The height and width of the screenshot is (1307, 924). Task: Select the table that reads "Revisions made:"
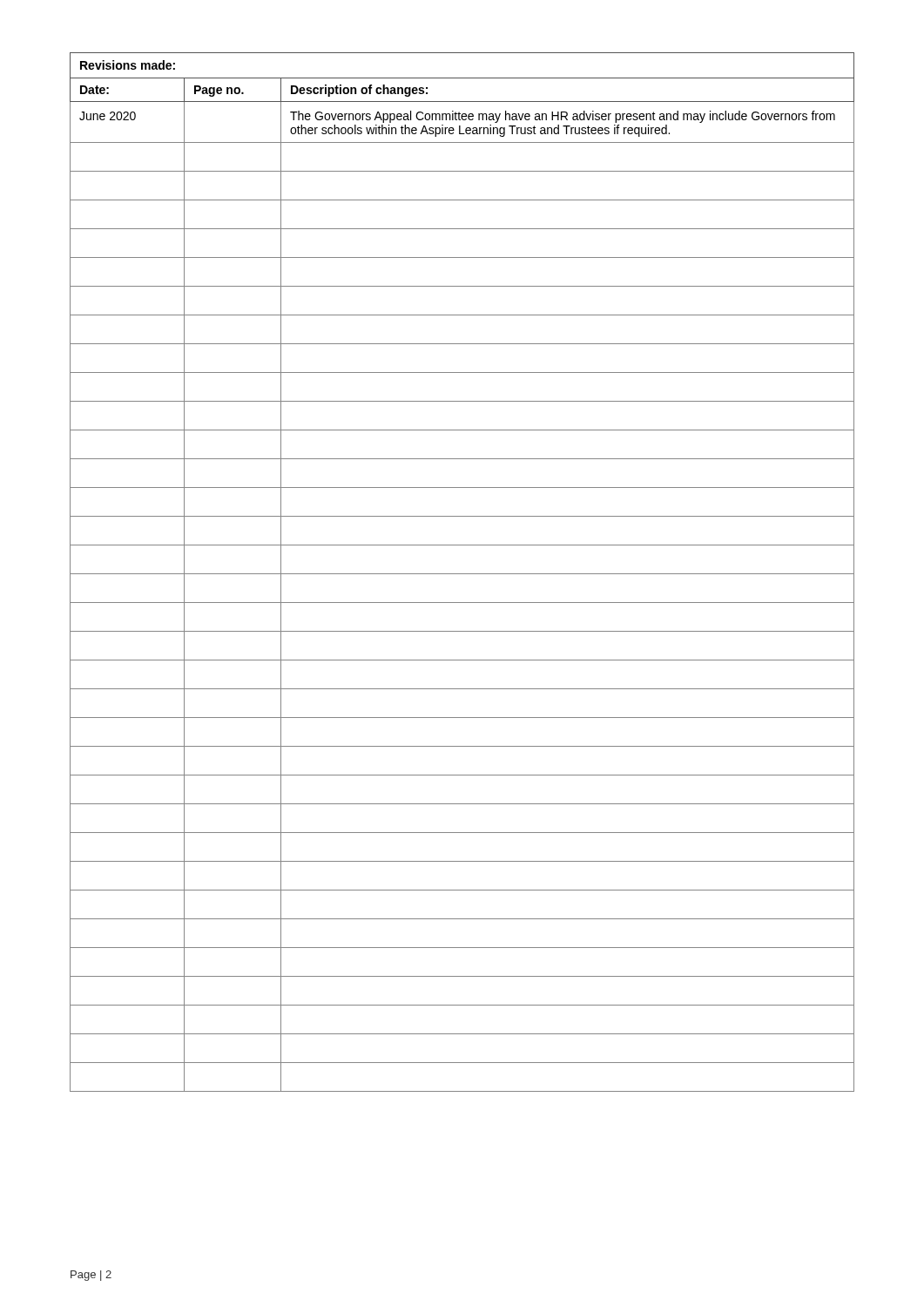click(x=462, y=572)
